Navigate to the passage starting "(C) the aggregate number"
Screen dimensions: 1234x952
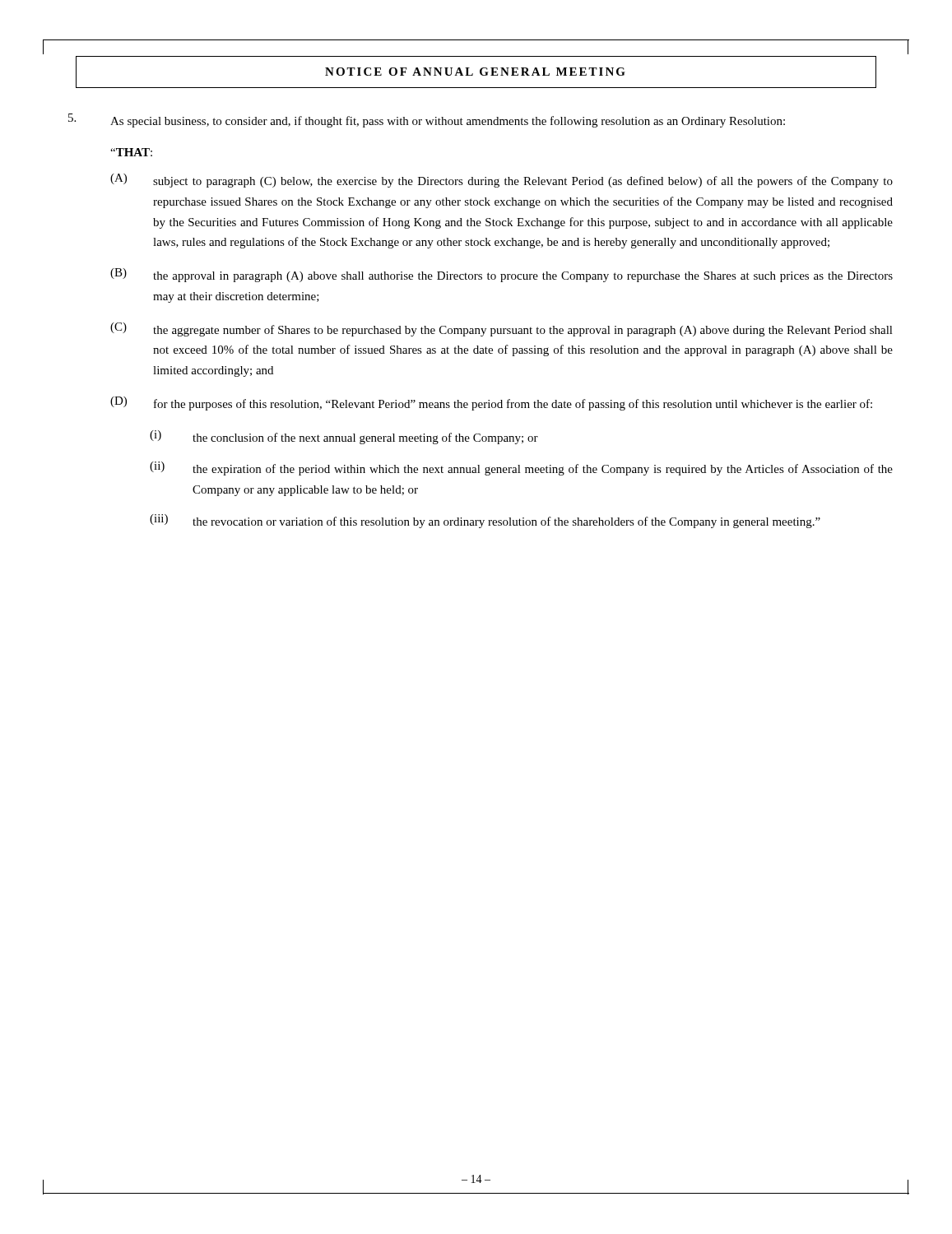[x=502, y=350]
